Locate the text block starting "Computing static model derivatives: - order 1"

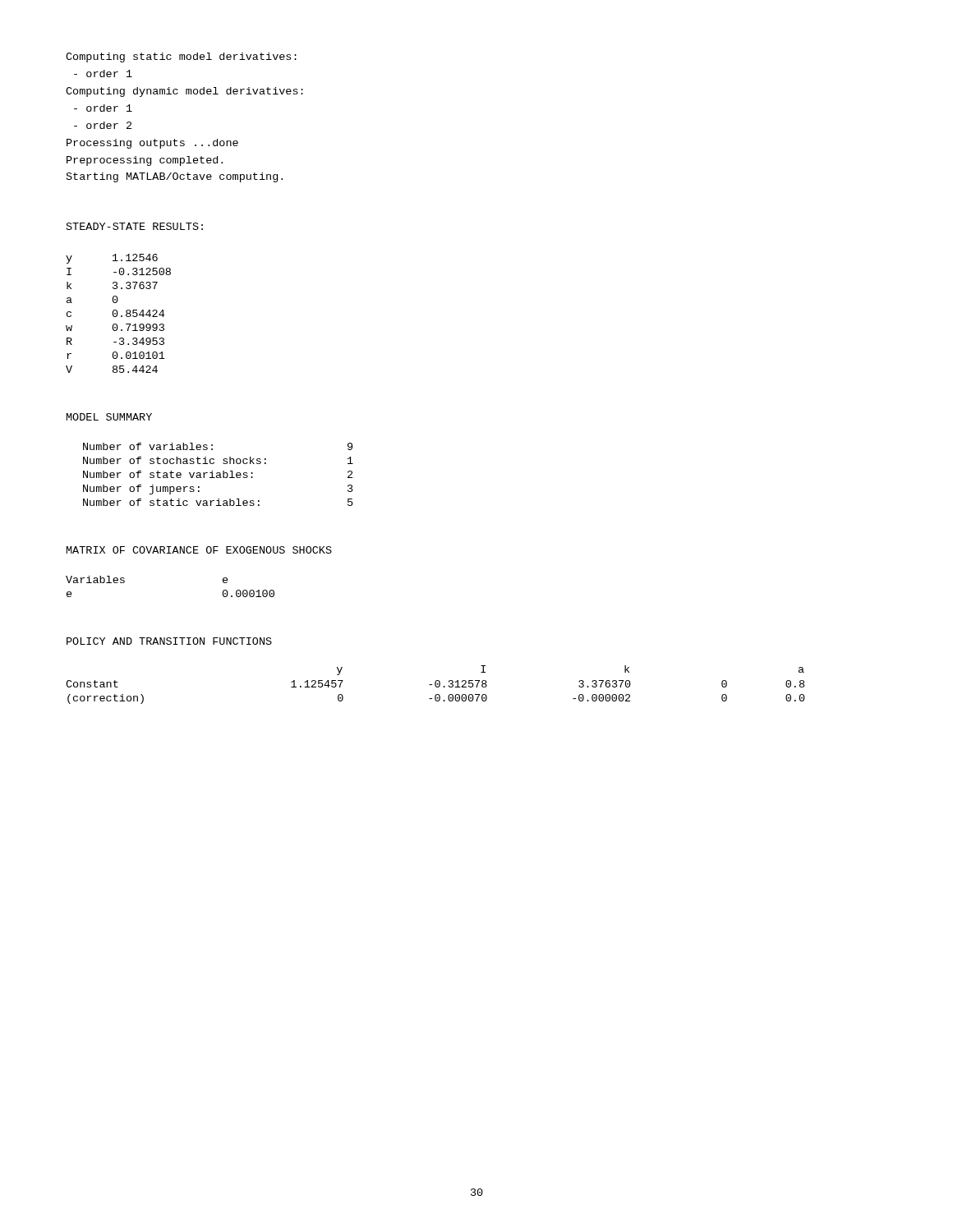pyautogui.click(x=181, y=57)
